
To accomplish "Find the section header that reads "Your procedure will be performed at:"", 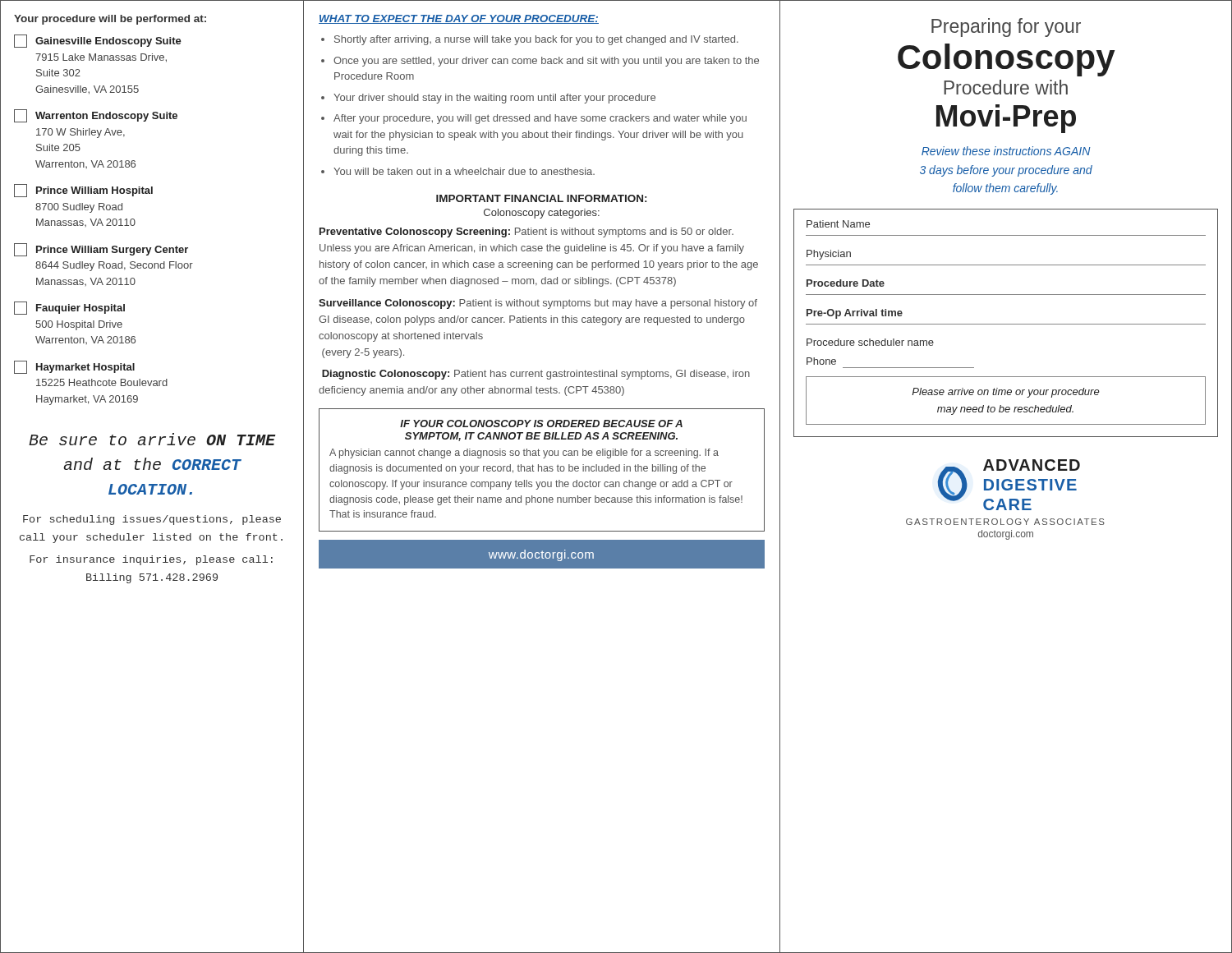I will [x=111, y=18].
